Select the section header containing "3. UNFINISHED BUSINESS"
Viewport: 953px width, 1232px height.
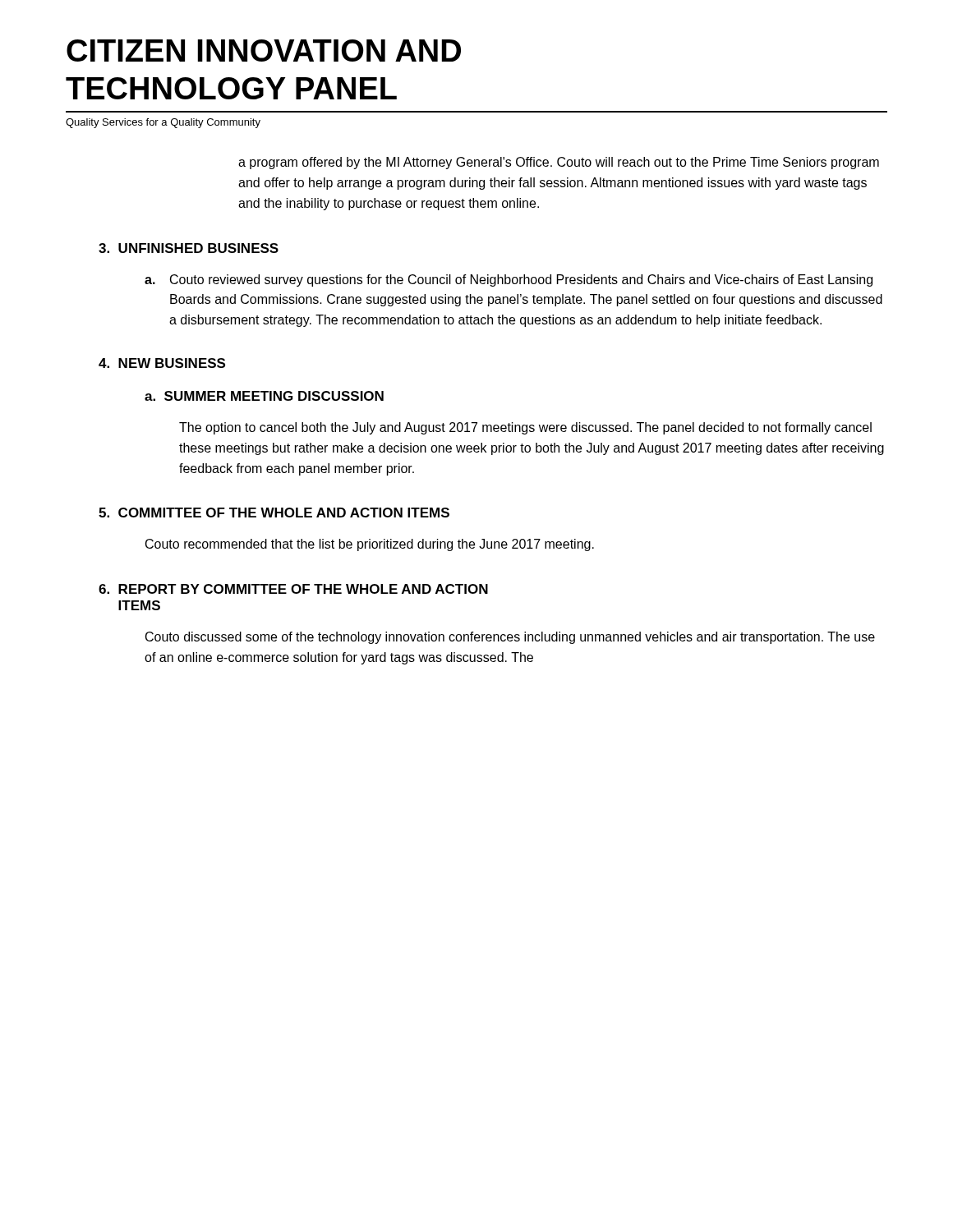(189, 248)
